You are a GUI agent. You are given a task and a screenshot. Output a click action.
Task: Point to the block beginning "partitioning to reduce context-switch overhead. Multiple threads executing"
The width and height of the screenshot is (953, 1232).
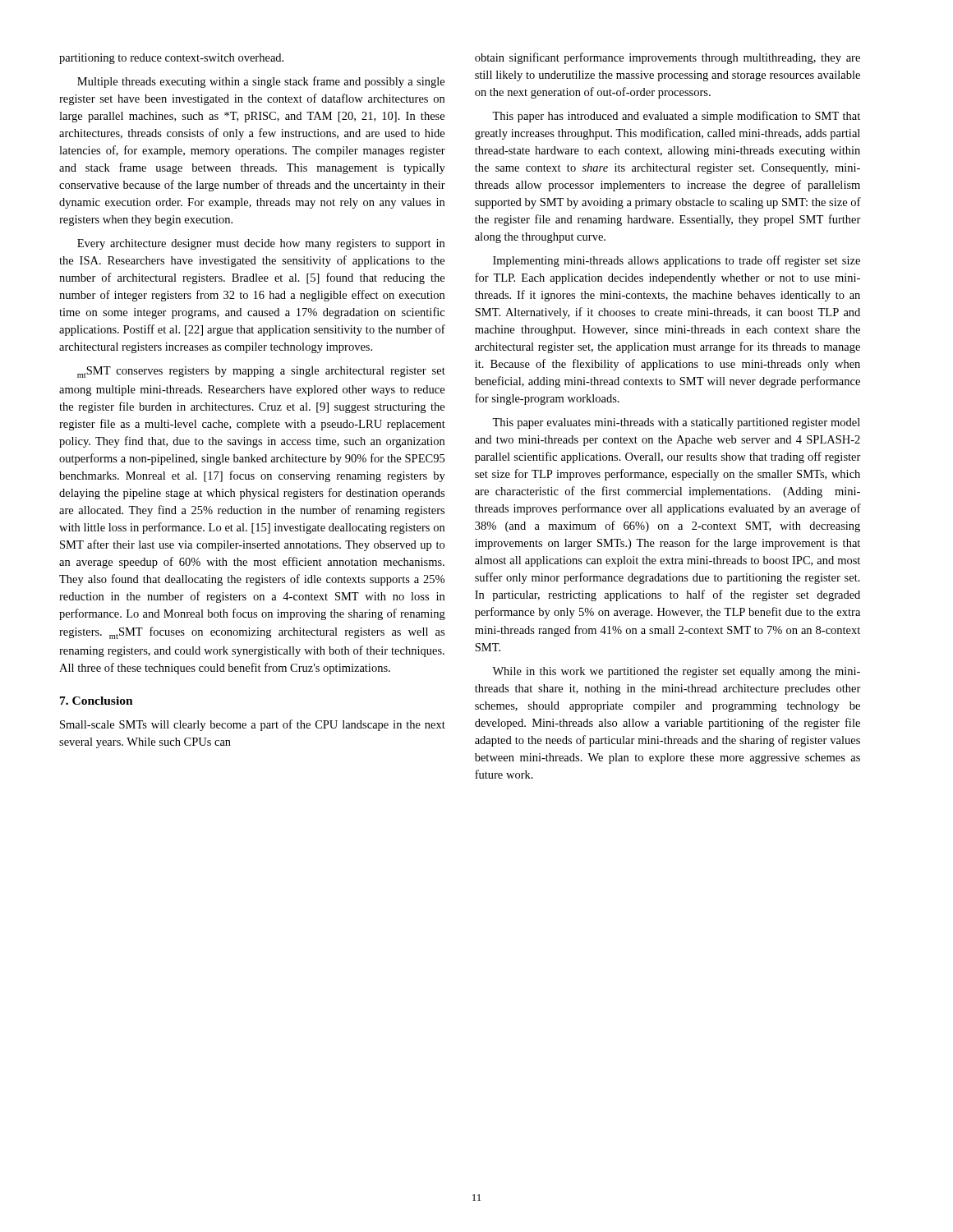(252, 363)
